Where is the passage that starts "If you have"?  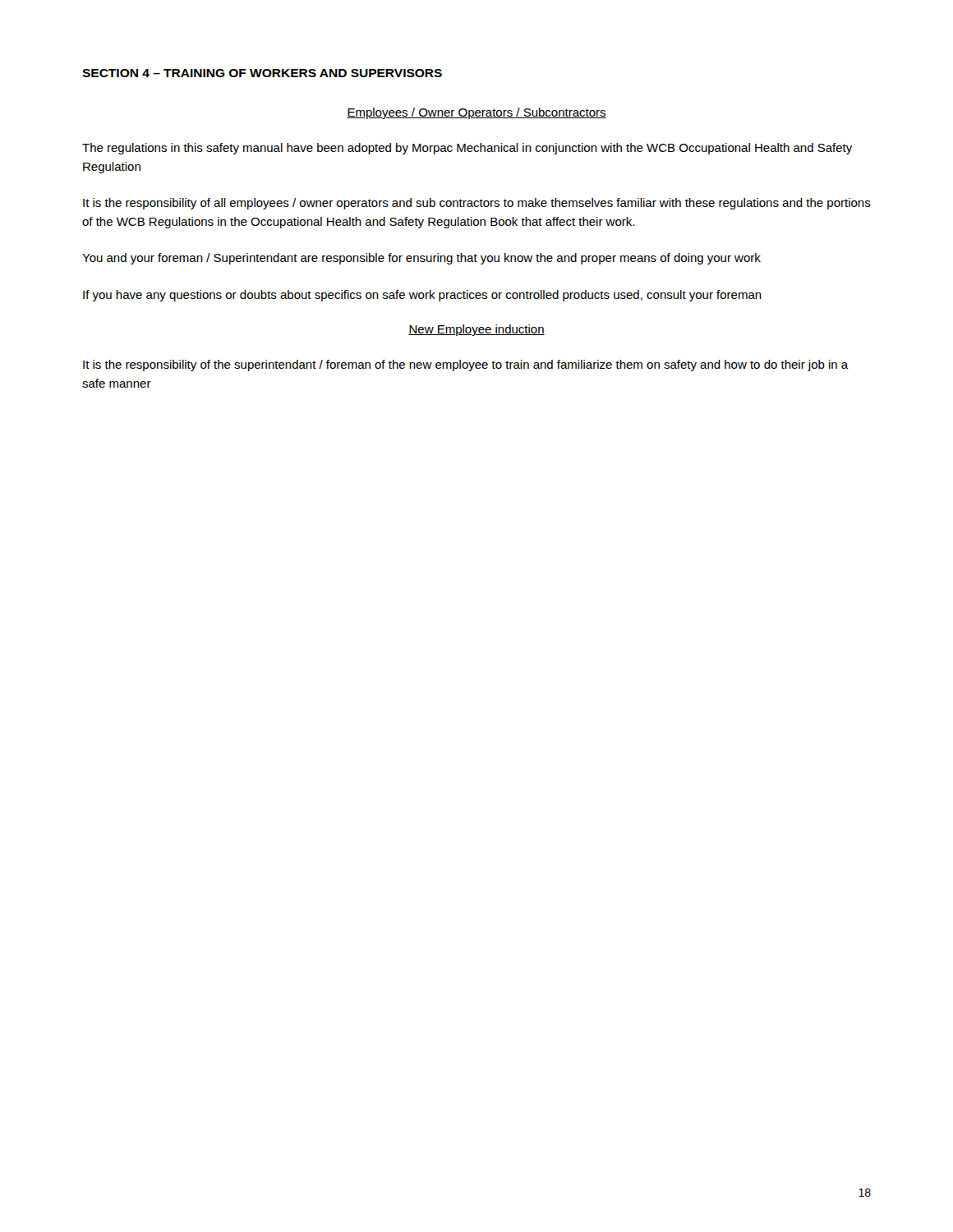(422, 294)
